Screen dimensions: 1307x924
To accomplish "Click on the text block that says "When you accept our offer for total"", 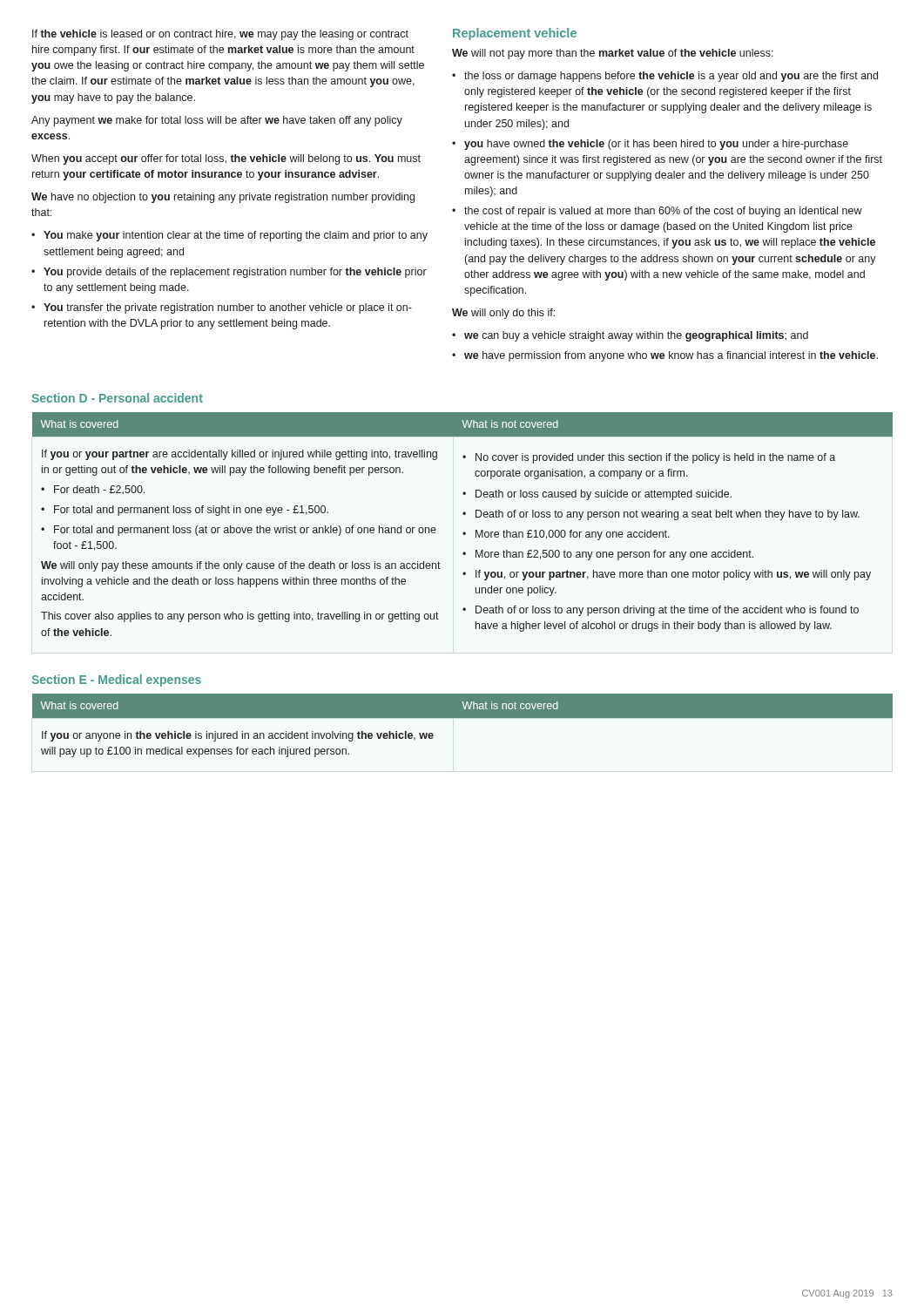I will [x=229, y=166].
